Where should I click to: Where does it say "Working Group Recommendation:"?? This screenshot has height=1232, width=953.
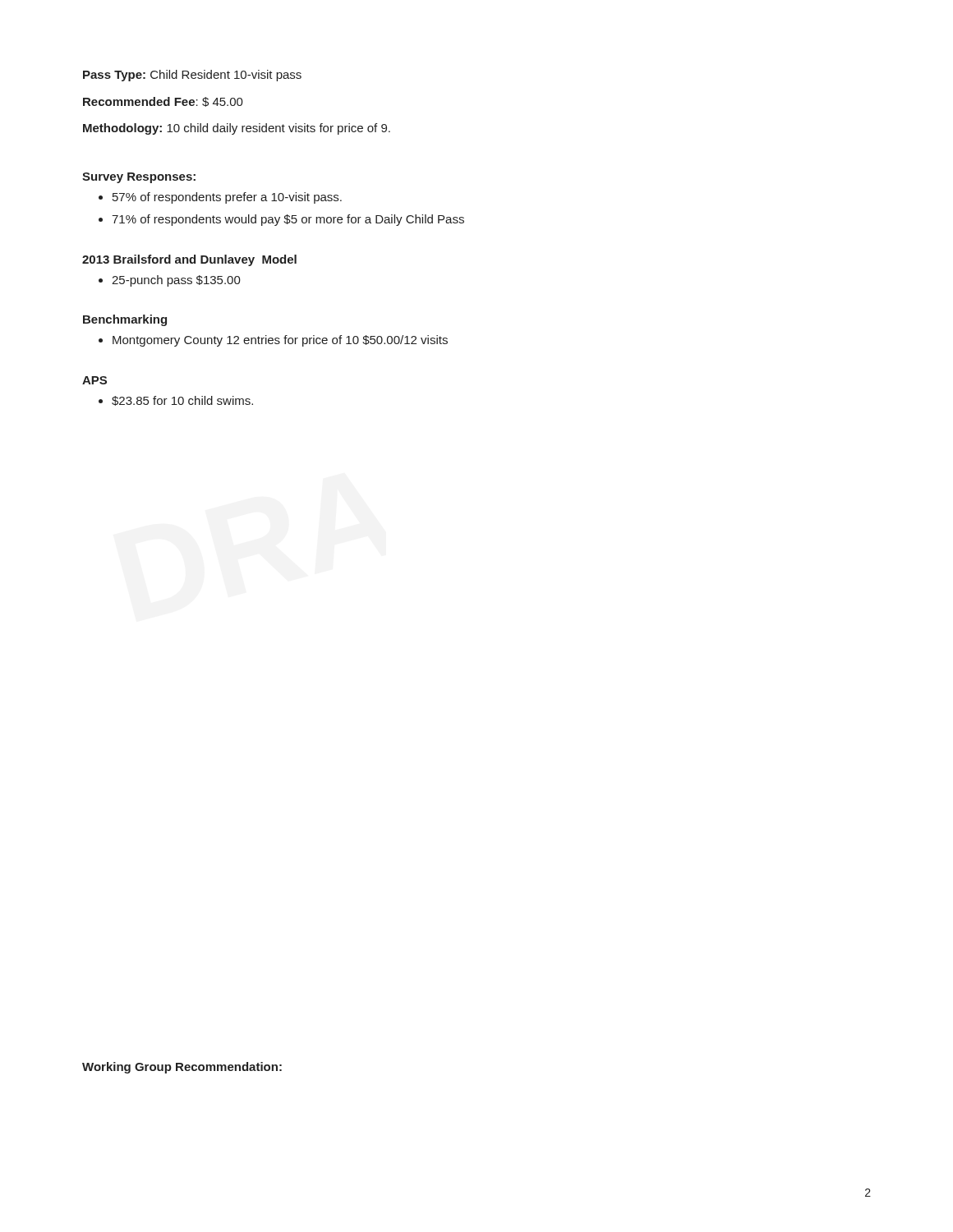pos(182,1066)
